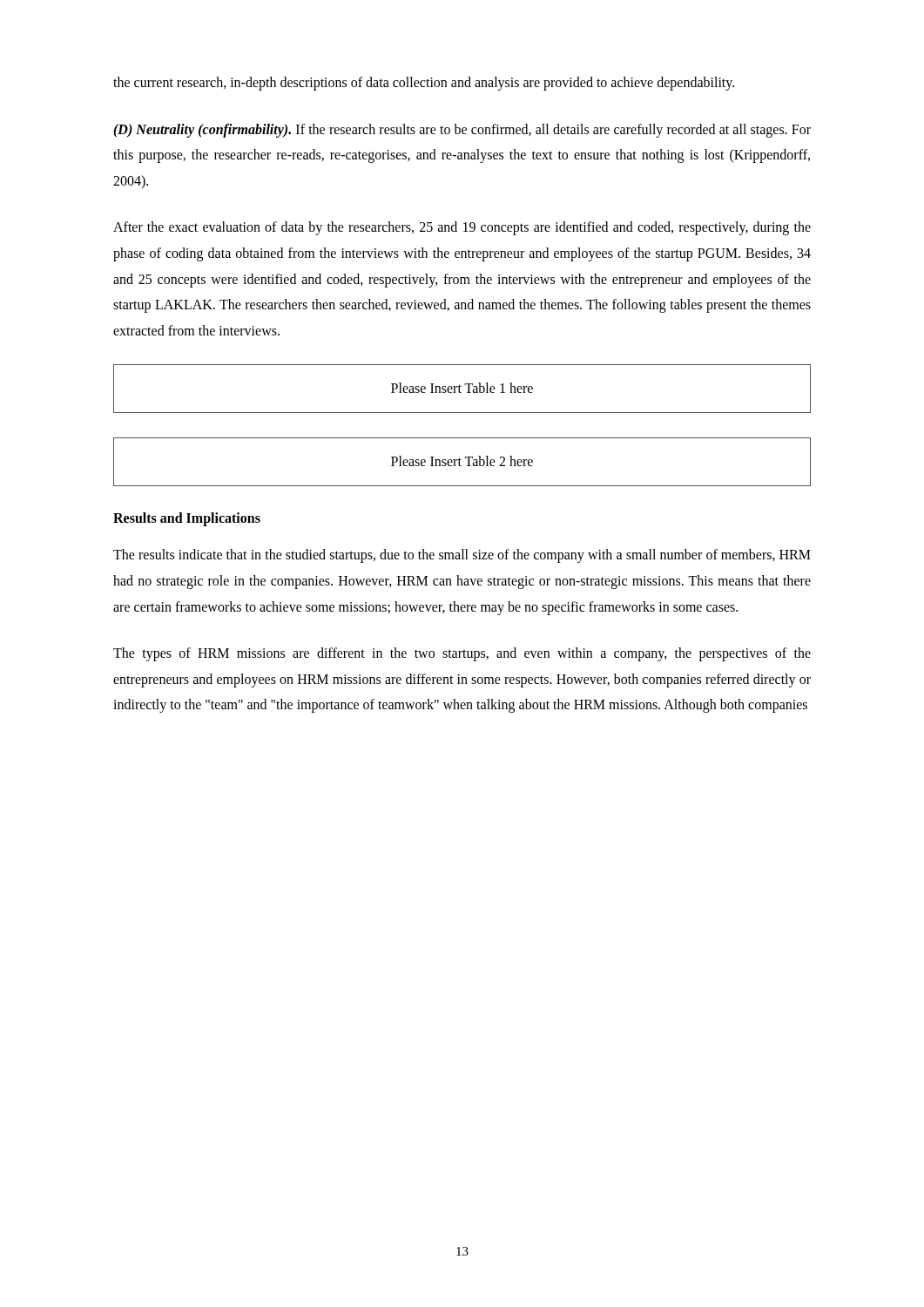Viewport: 924px width, 1307px height.
Task: Locate the block of text that opens with "After the exact"
Action: pyautogui.click(x=462, y=279)
